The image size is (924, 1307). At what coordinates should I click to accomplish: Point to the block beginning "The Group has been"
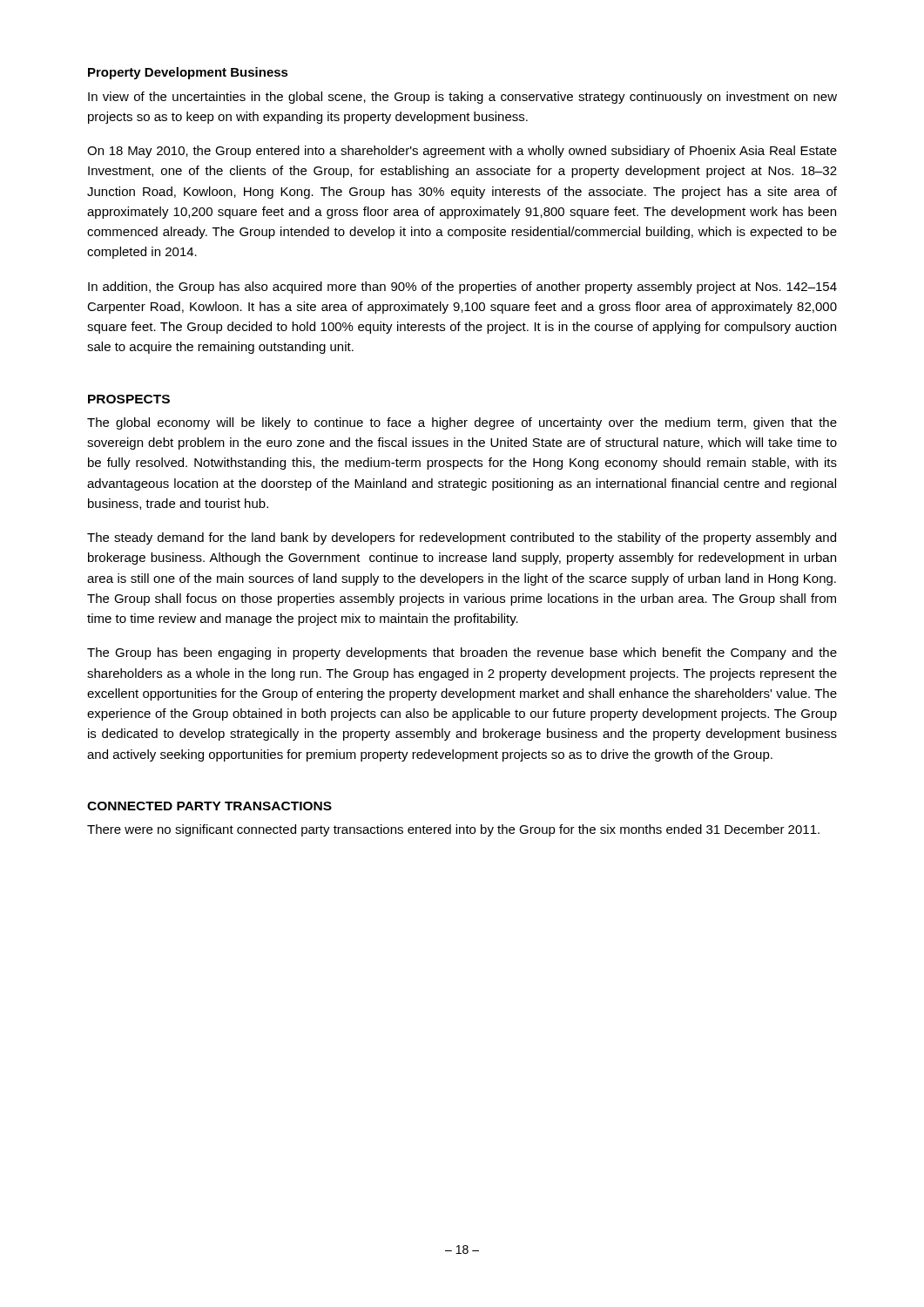coord(462,703)
